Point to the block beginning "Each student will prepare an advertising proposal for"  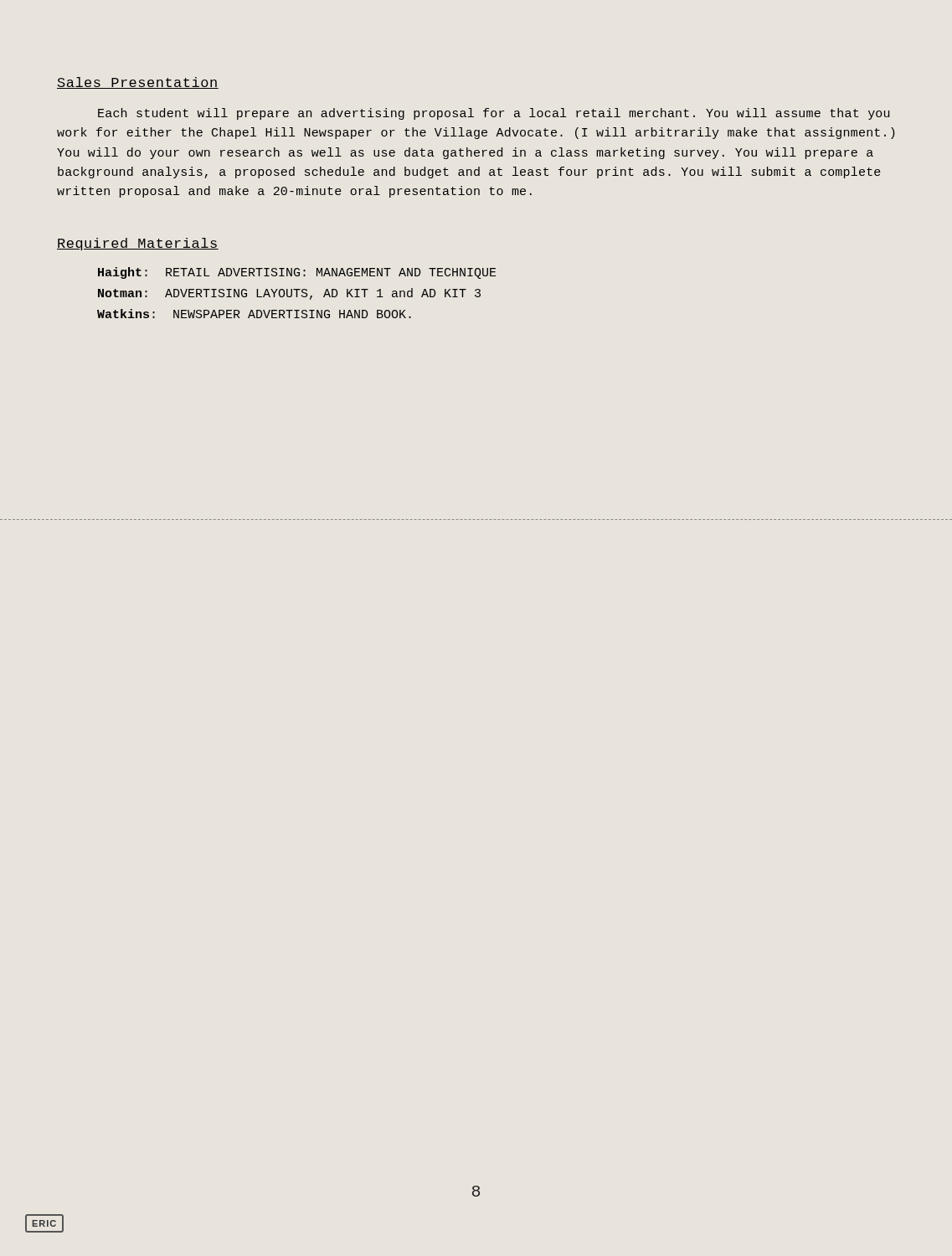point(479,153)
